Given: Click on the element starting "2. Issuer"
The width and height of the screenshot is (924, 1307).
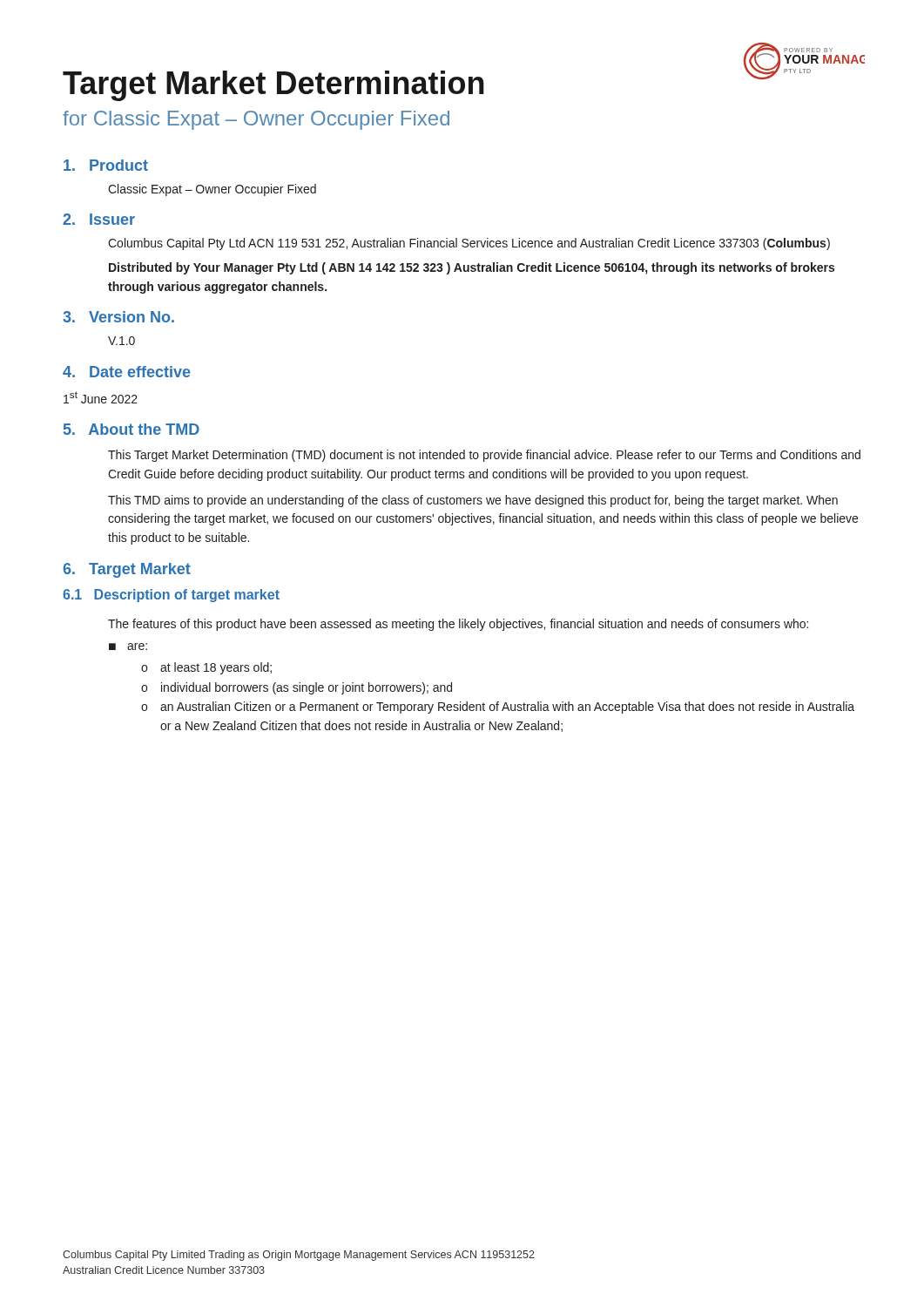Looking at the screenshot, I should click(x=99, y=220).
